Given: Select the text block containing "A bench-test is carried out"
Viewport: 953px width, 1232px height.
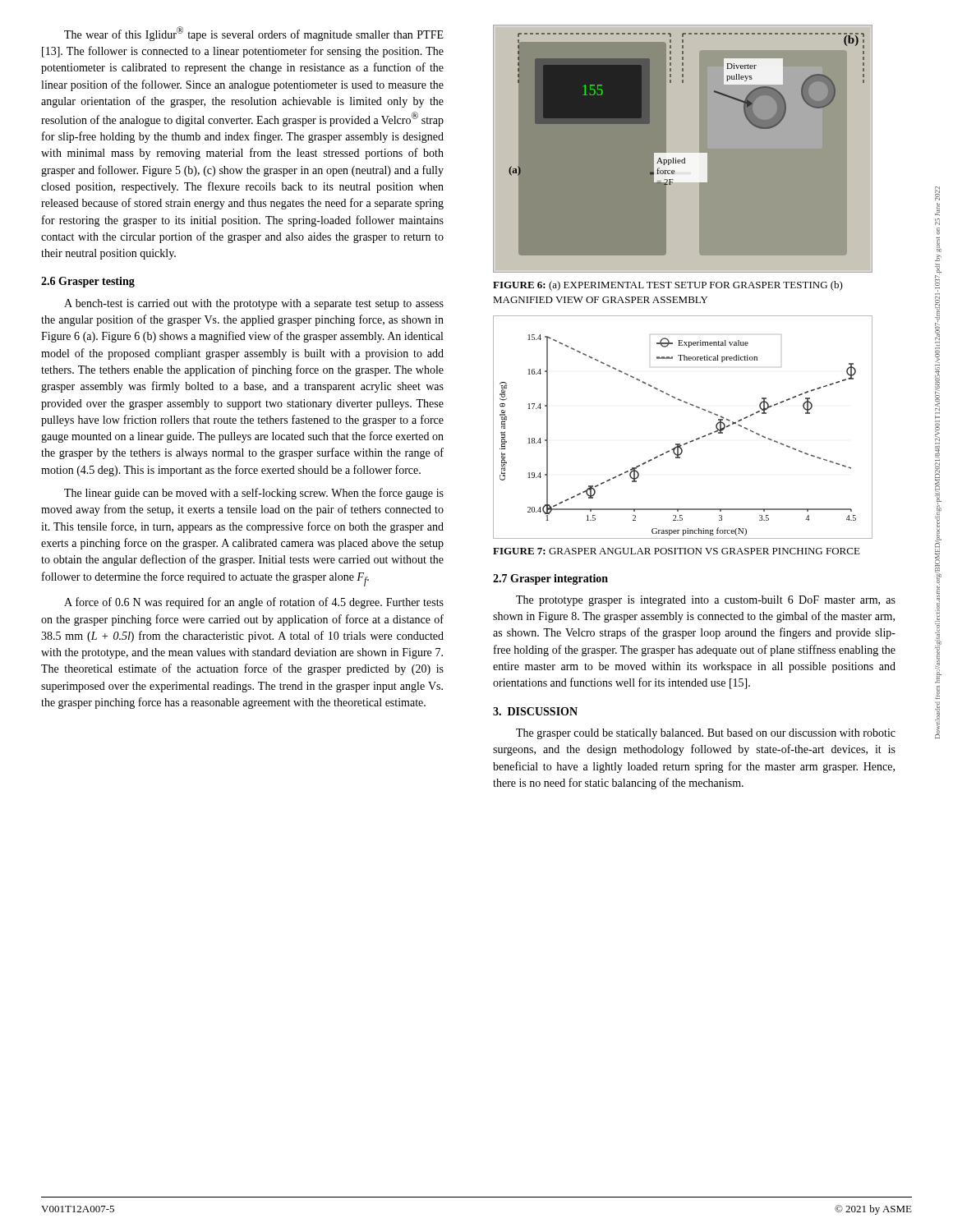Looking at the screenshot, I should point(242,503).
